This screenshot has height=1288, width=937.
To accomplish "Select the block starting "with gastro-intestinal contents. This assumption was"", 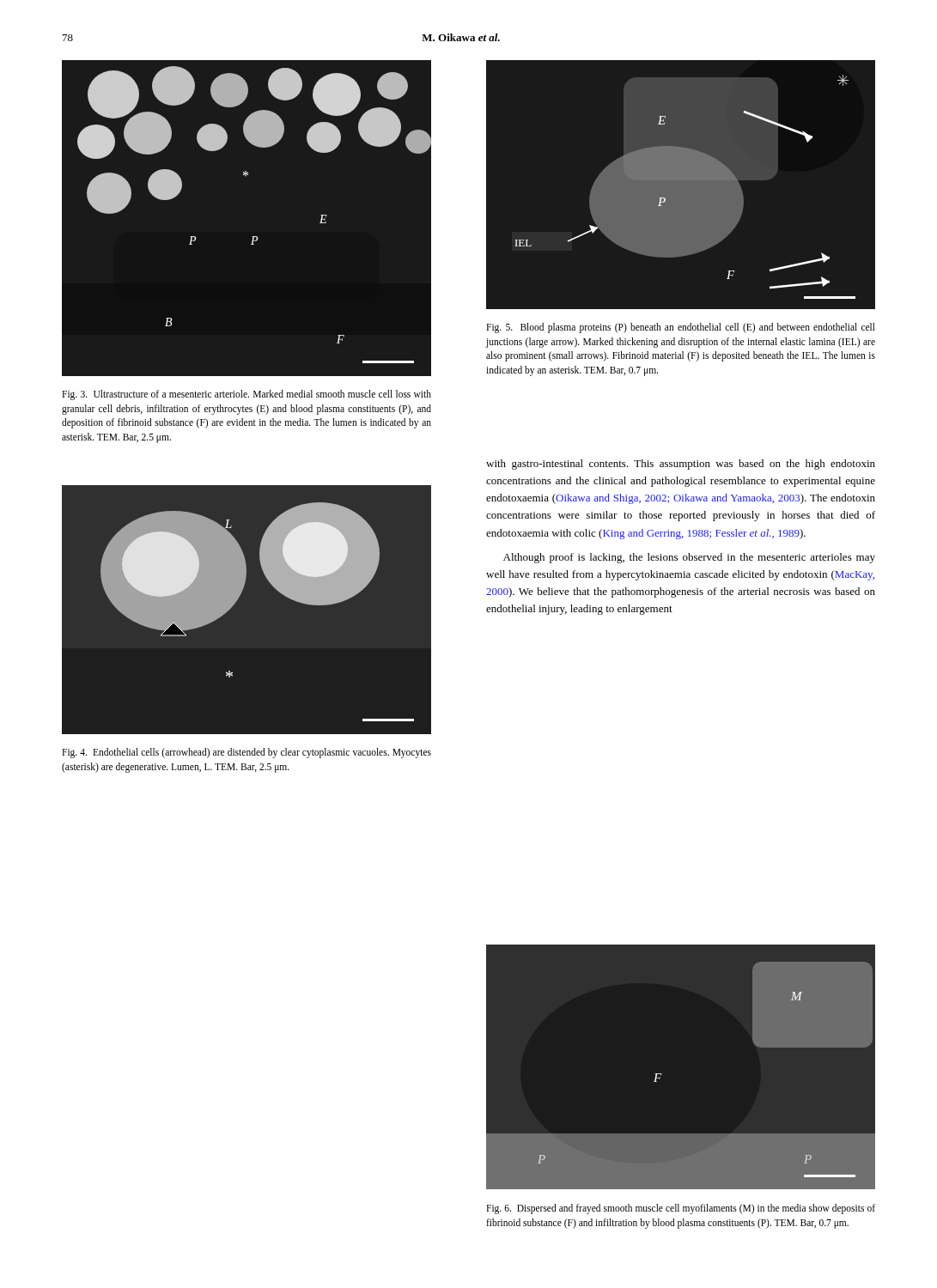I will pos(681,536).
